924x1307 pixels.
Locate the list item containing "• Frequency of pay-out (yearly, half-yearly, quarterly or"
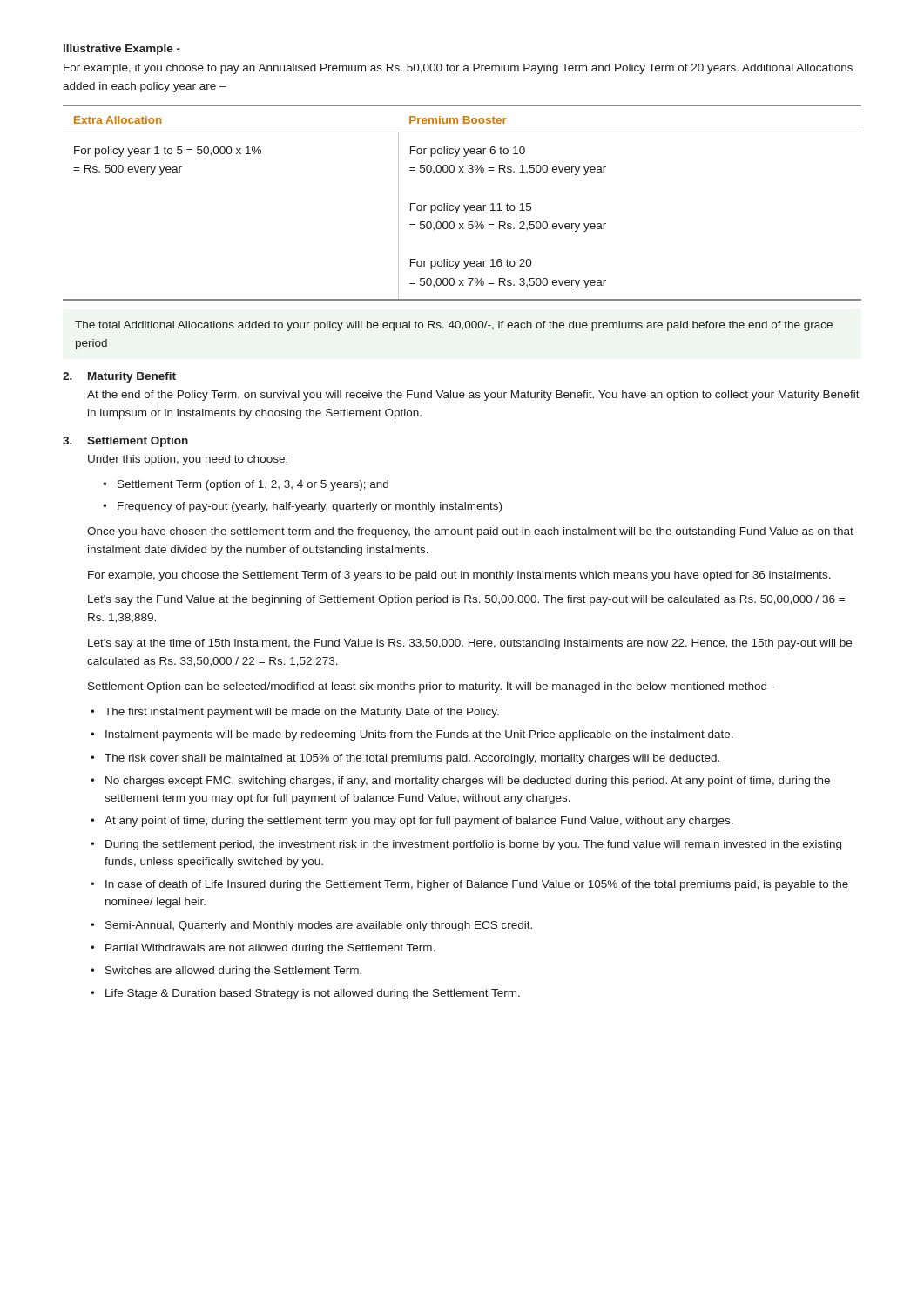click(x=303, y=507)
